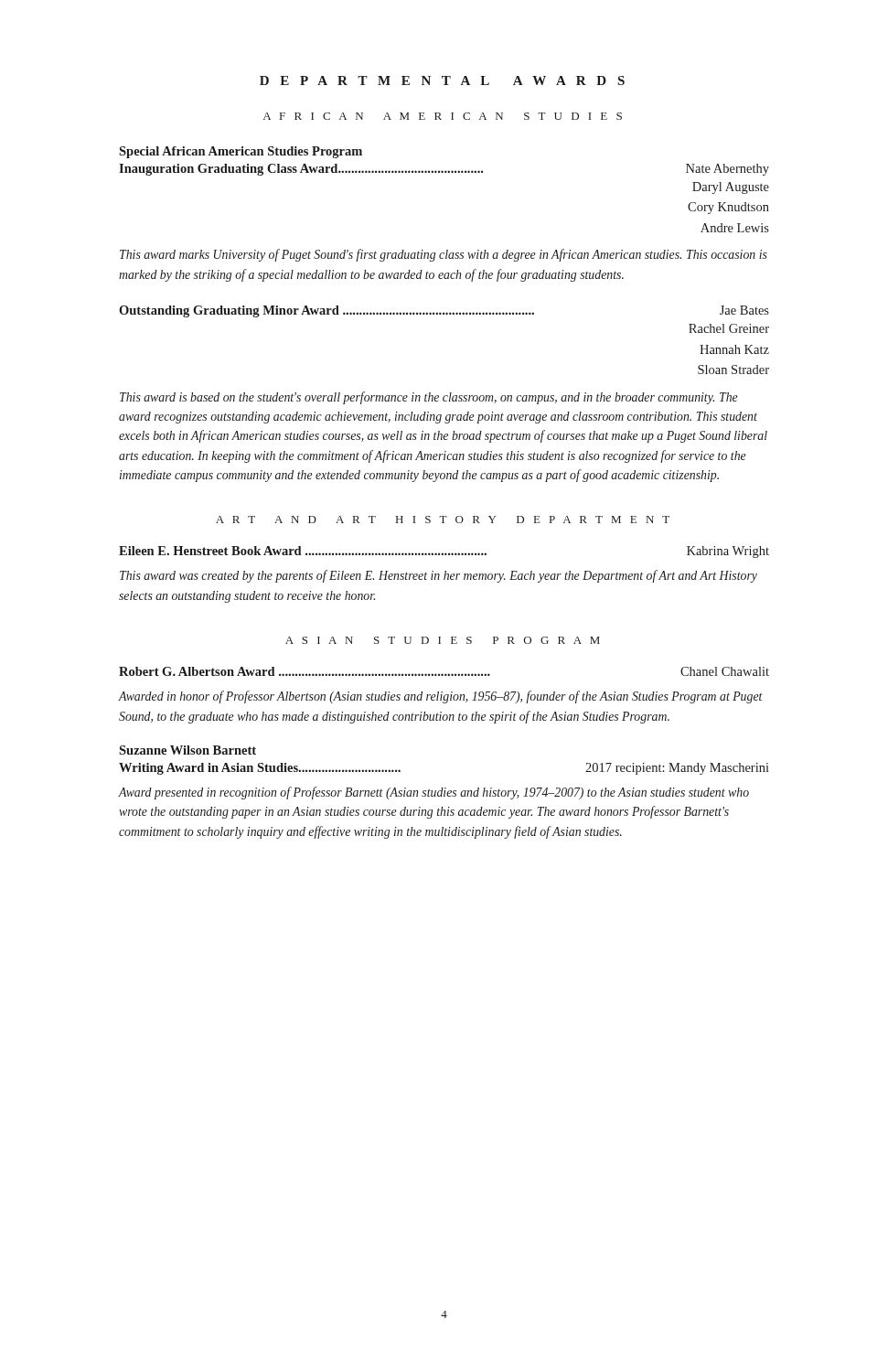Click on the text block containing "Special African American Studies Program Inauguration Graduating Class"
The image size is (888, 1372).
point(241,152)
